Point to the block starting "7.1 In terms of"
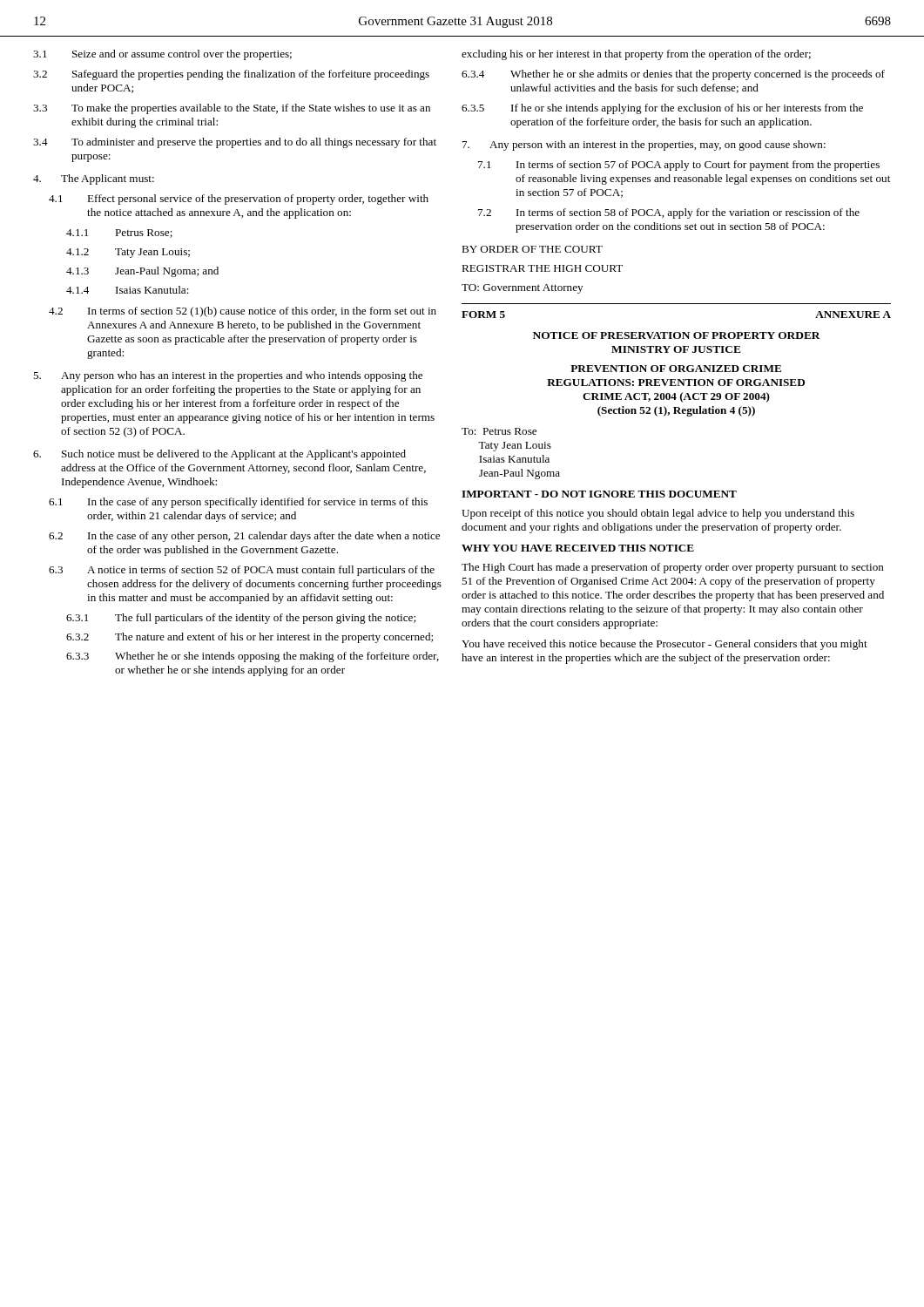Image resolution: width=924 pixels, height=1307 pixels. (684, 179)
